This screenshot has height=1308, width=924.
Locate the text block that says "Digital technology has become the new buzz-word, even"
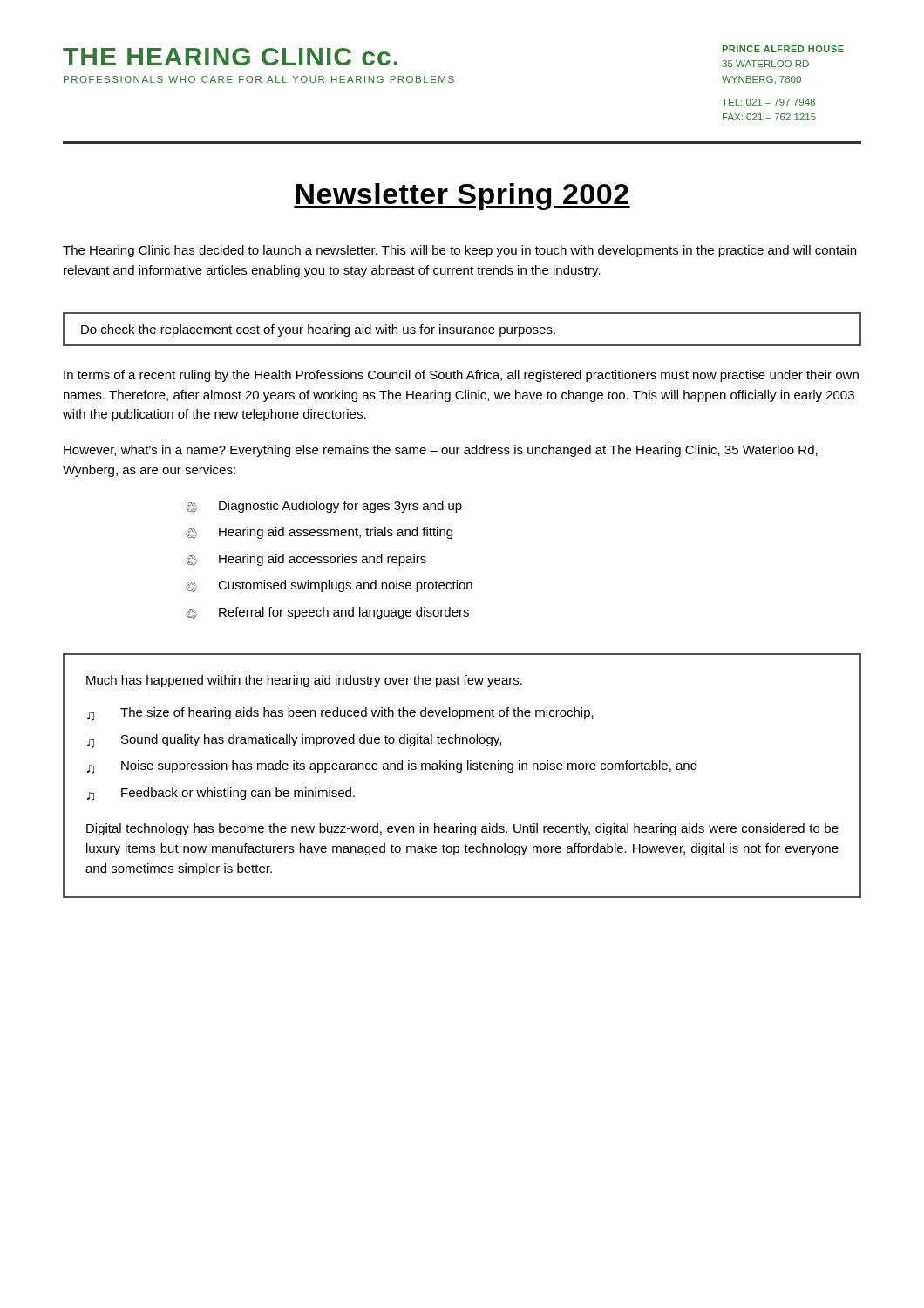click(462, 848)
